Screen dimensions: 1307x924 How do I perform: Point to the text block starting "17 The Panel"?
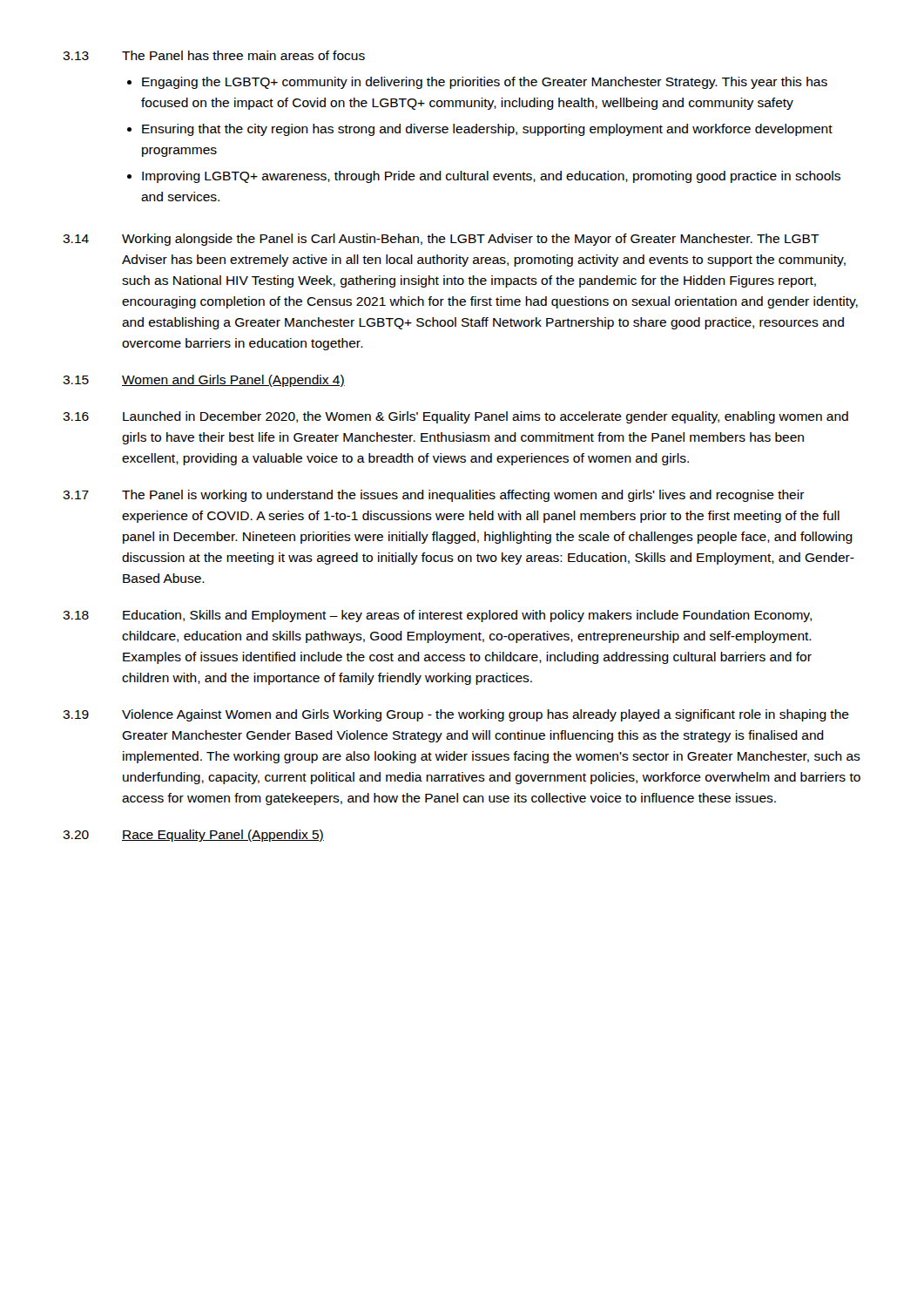(x=462, y=537)
